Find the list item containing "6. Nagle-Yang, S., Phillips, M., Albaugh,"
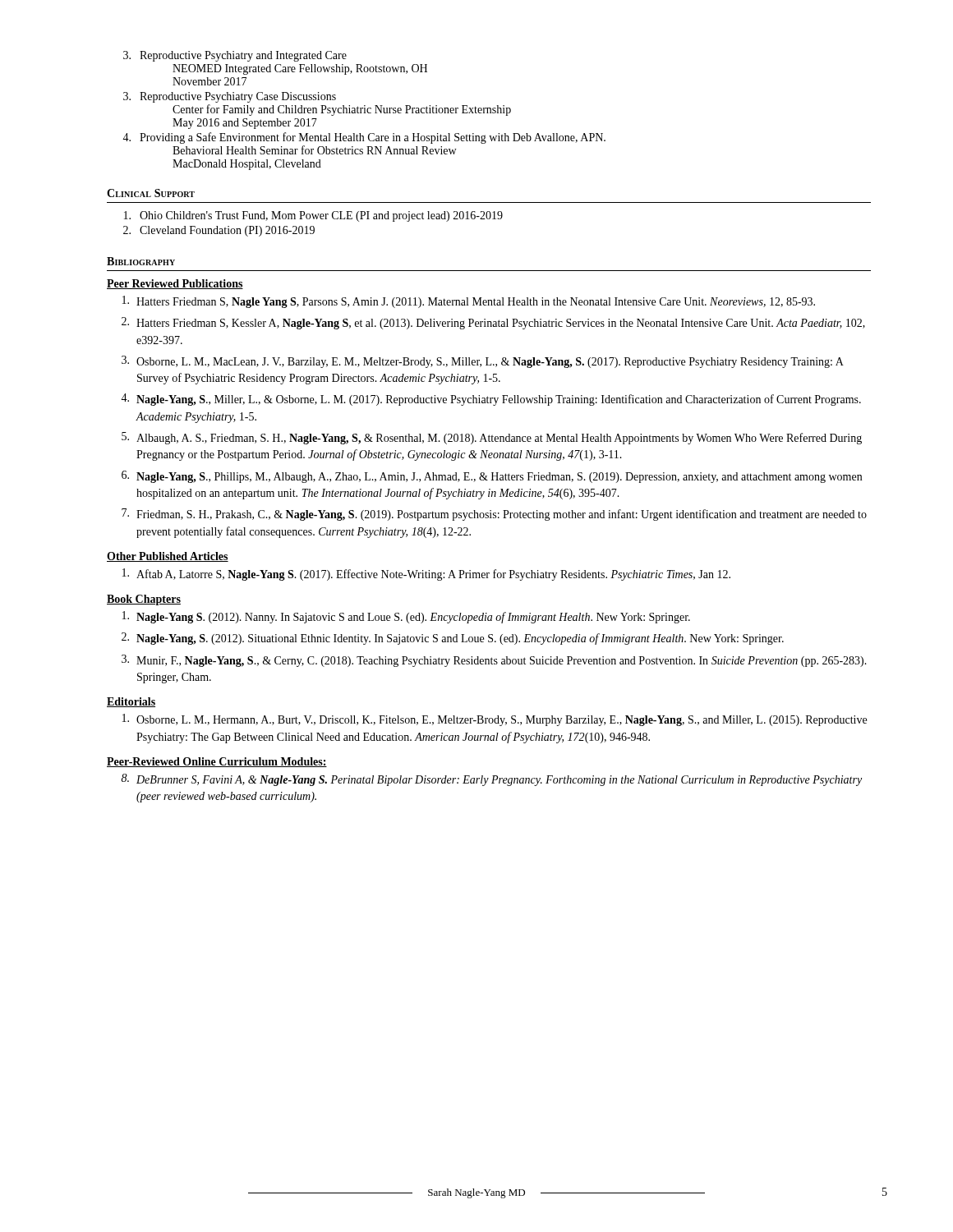The image size is (953, 1232). pos(489,485)
